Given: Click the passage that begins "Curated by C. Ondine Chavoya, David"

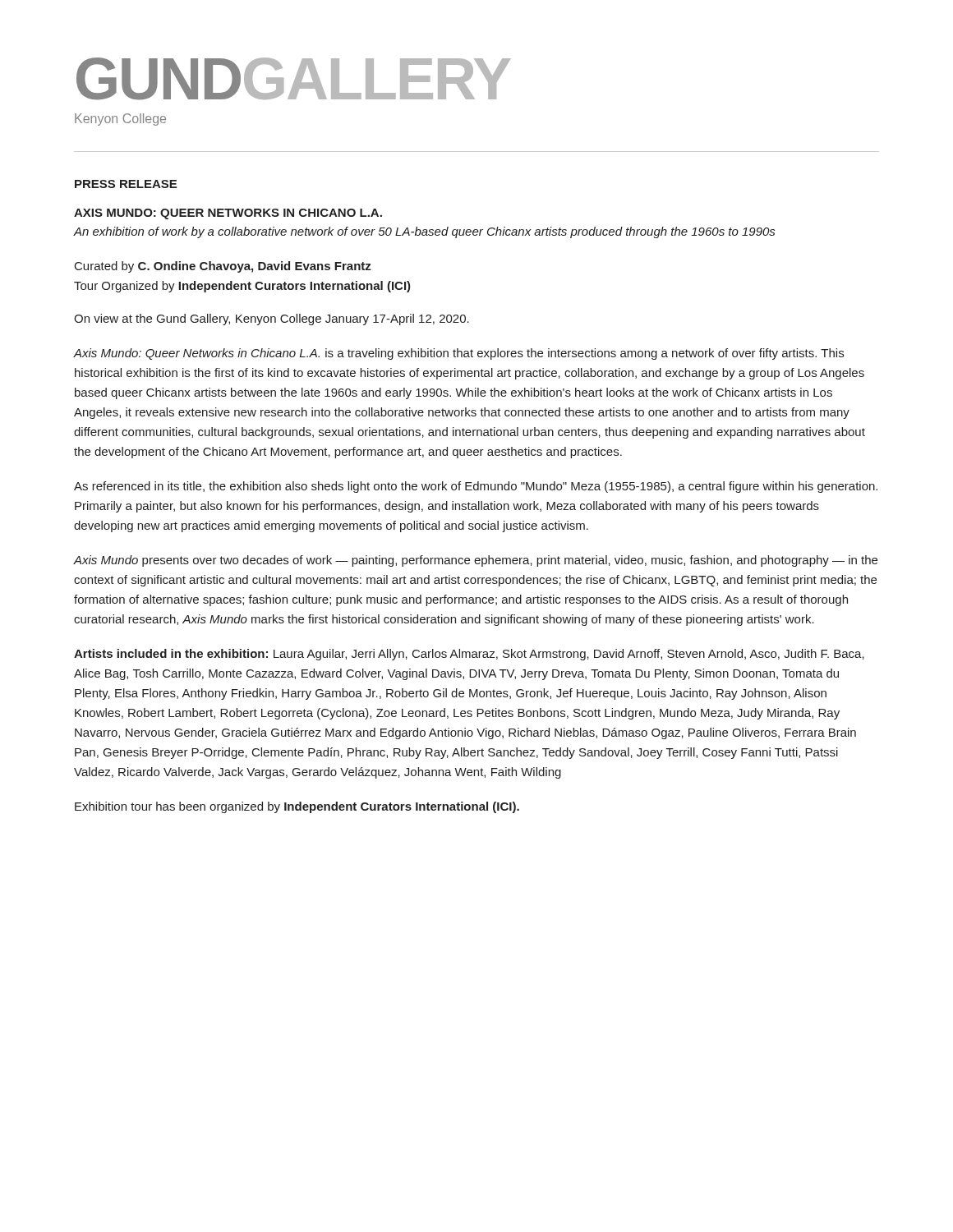Looking at the screenshot, I should [x=242, y=275].
